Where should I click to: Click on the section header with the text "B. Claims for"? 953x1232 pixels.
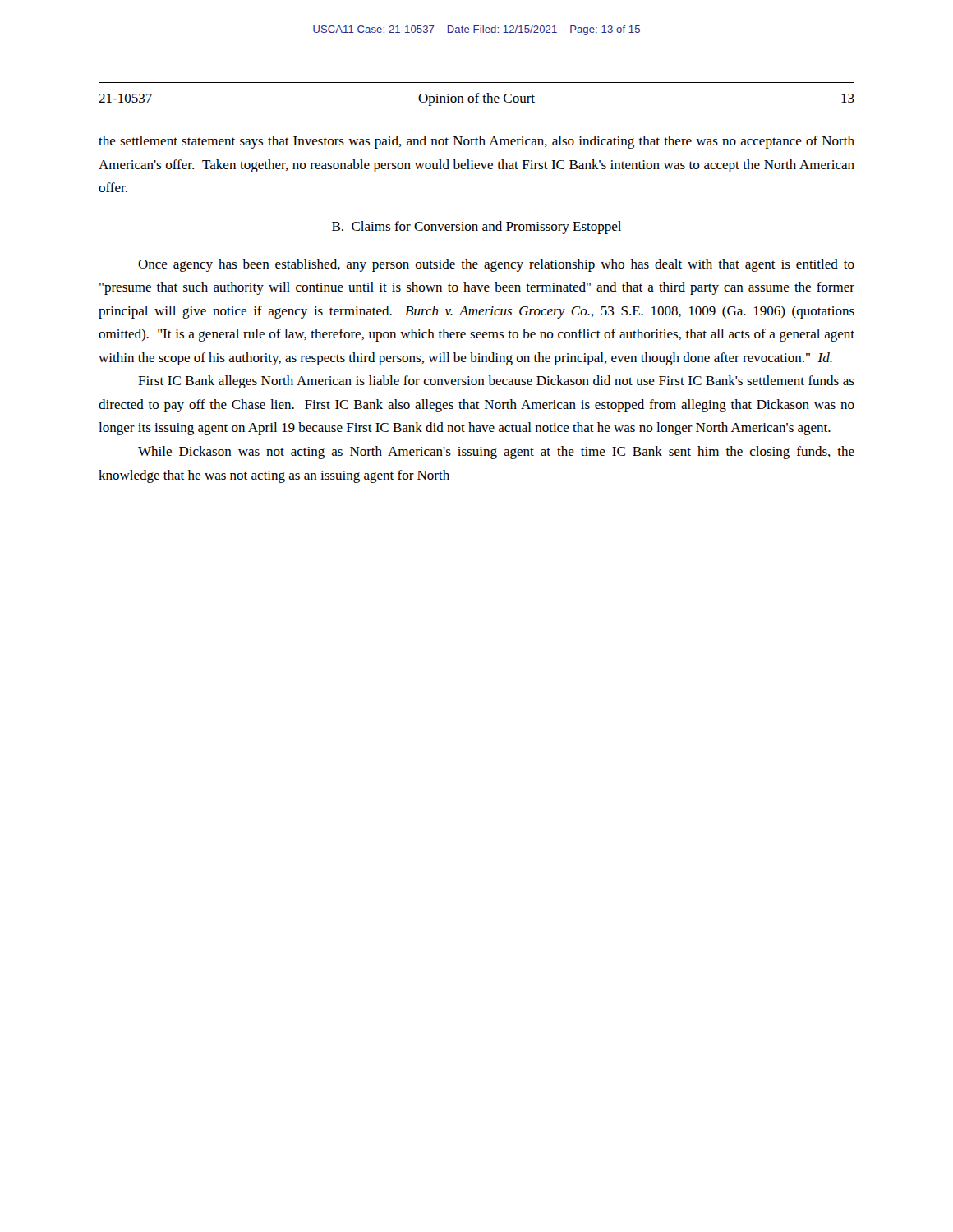click(x=476, y=226)
